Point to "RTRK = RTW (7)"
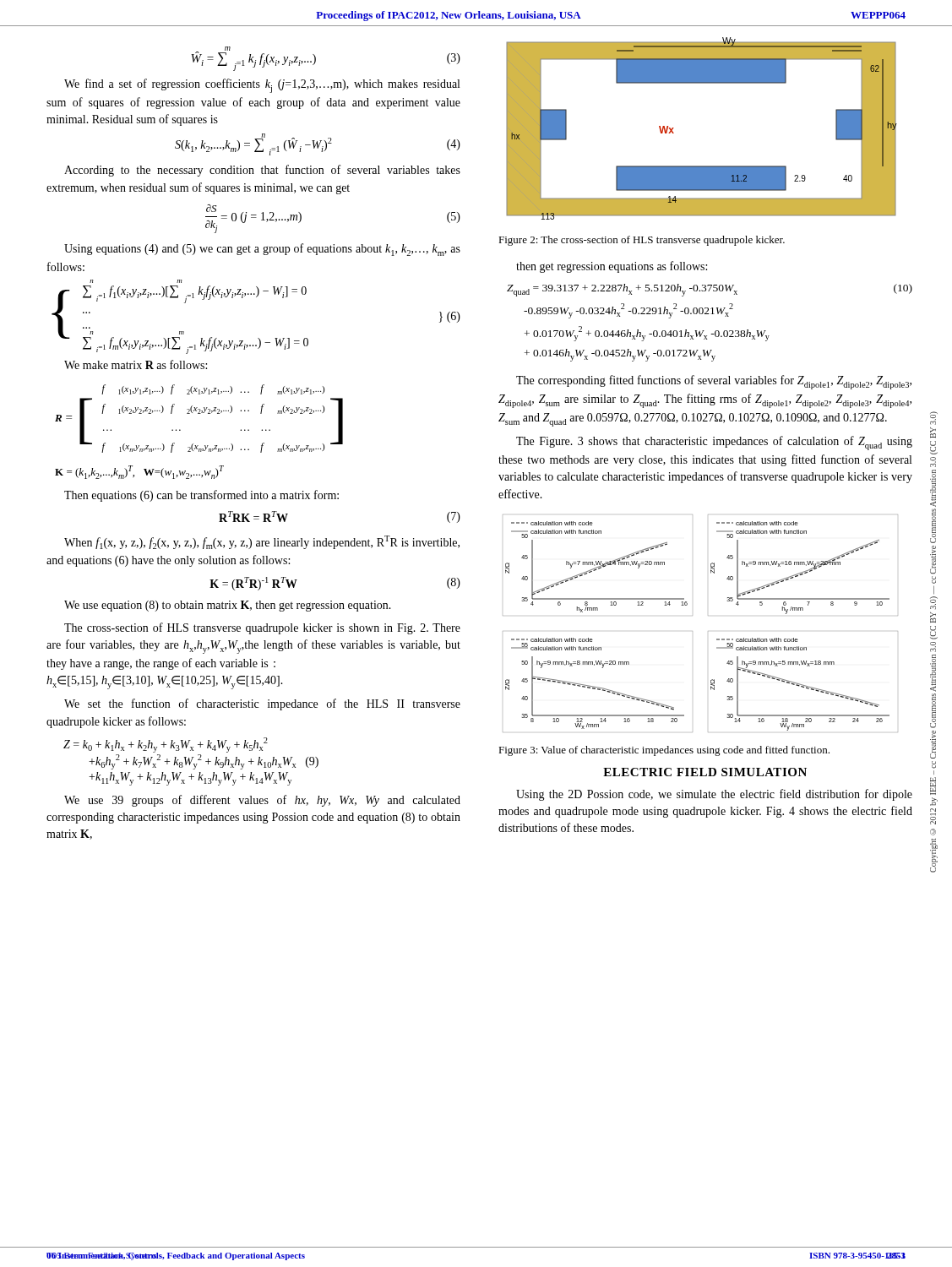Screen dimensions: 1267x952 pos(266,517)
